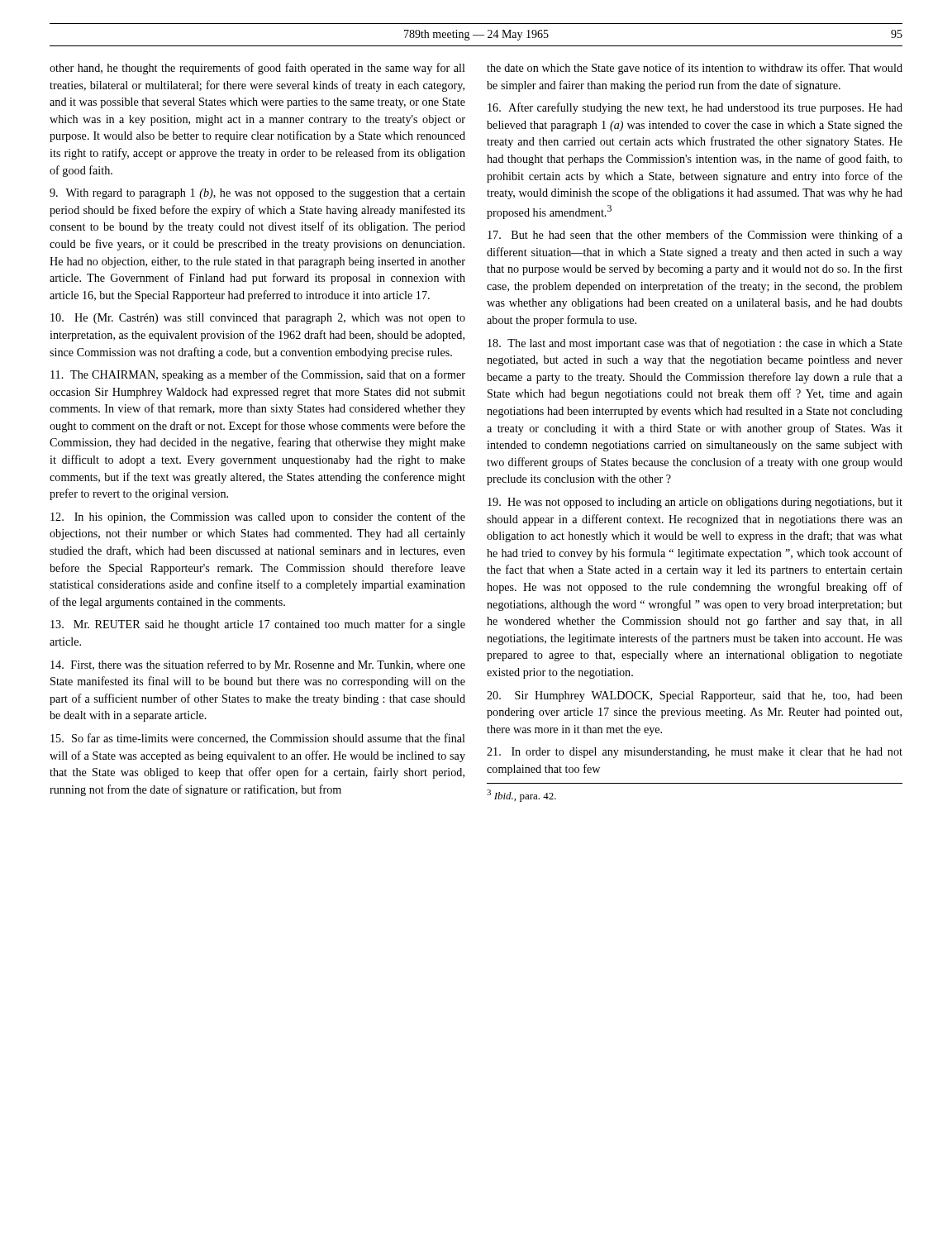Select the text block that says "The last and most important case was that"
This screenshot has width=952, height=1240.
point(695,411)
